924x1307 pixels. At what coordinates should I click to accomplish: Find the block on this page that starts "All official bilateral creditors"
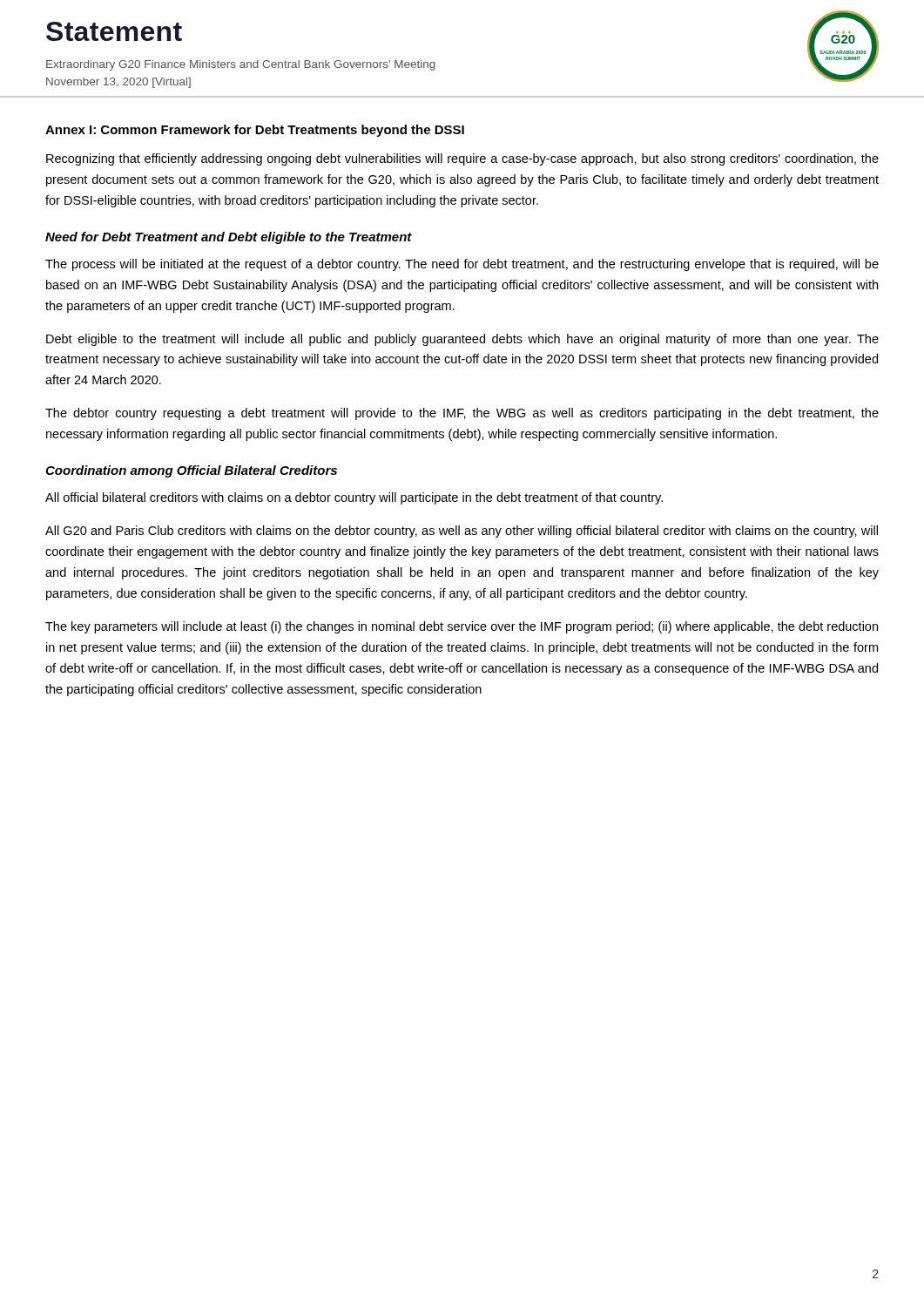(x=355, y=498)
